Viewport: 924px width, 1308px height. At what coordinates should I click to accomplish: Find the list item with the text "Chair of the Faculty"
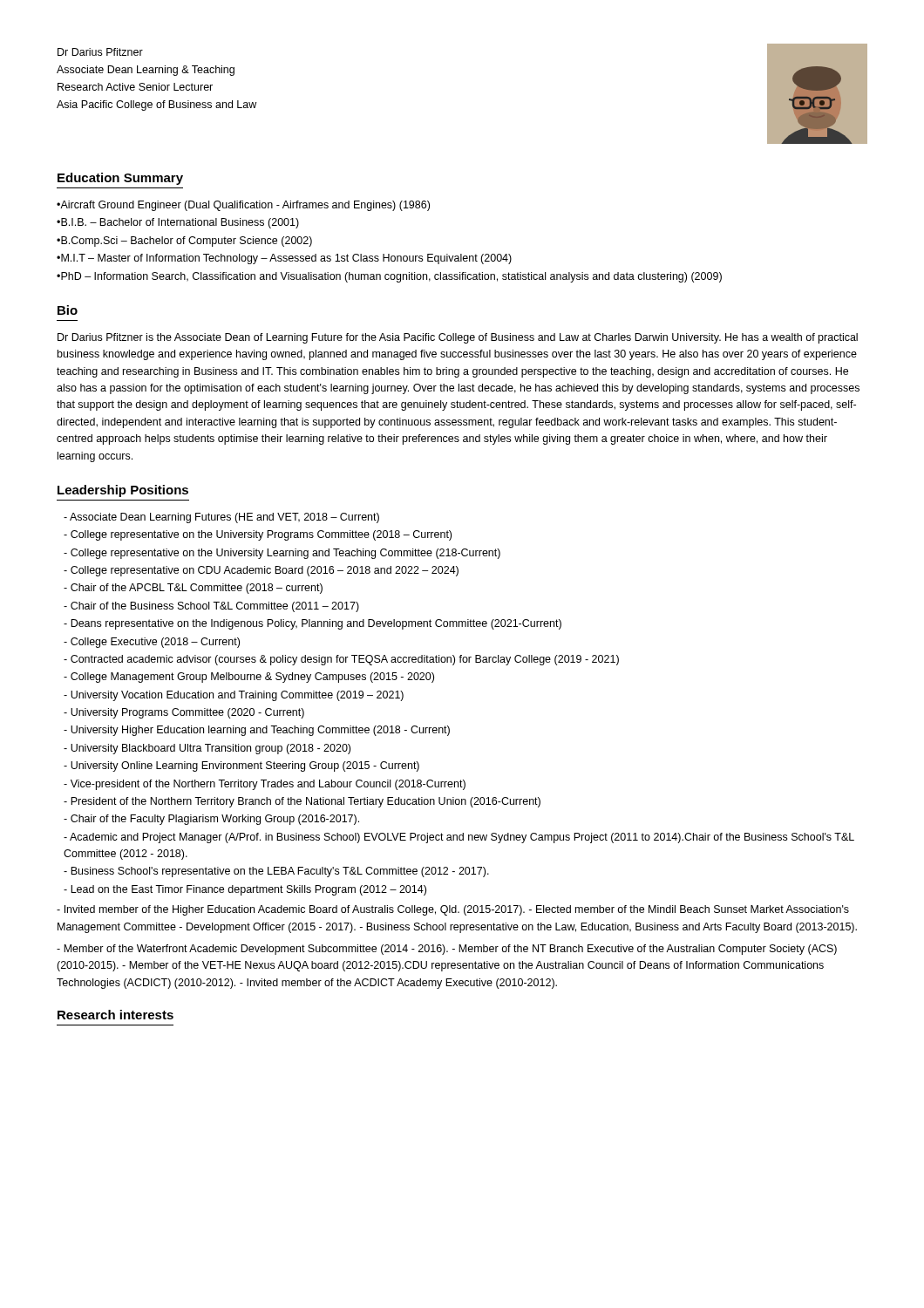click(x=212, y=819)
